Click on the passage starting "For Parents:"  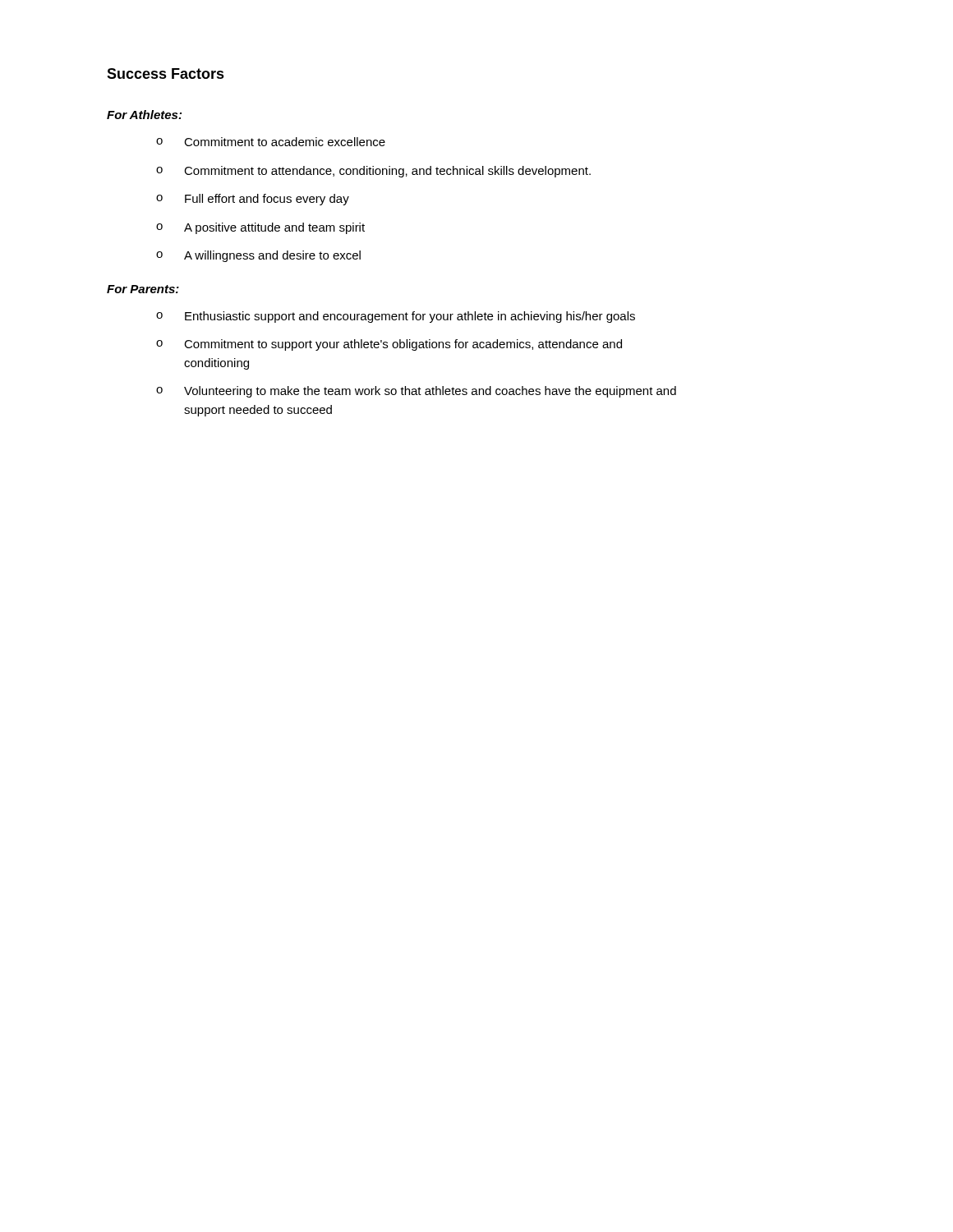click(x=143, y=288)
